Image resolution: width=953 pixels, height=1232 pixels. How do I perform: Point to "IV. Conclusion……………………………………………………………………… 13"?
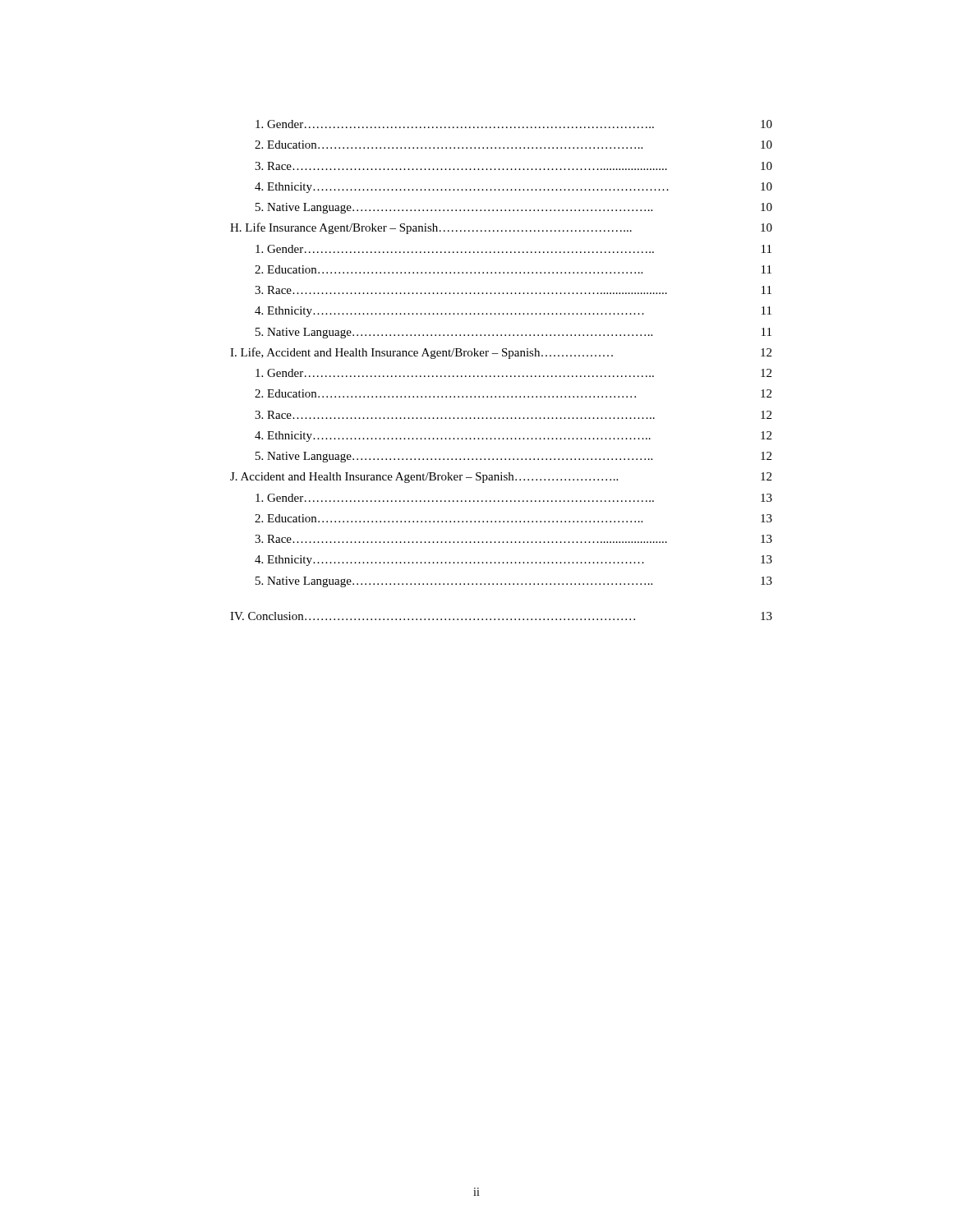pyautogui.click(x=501, y=616)
